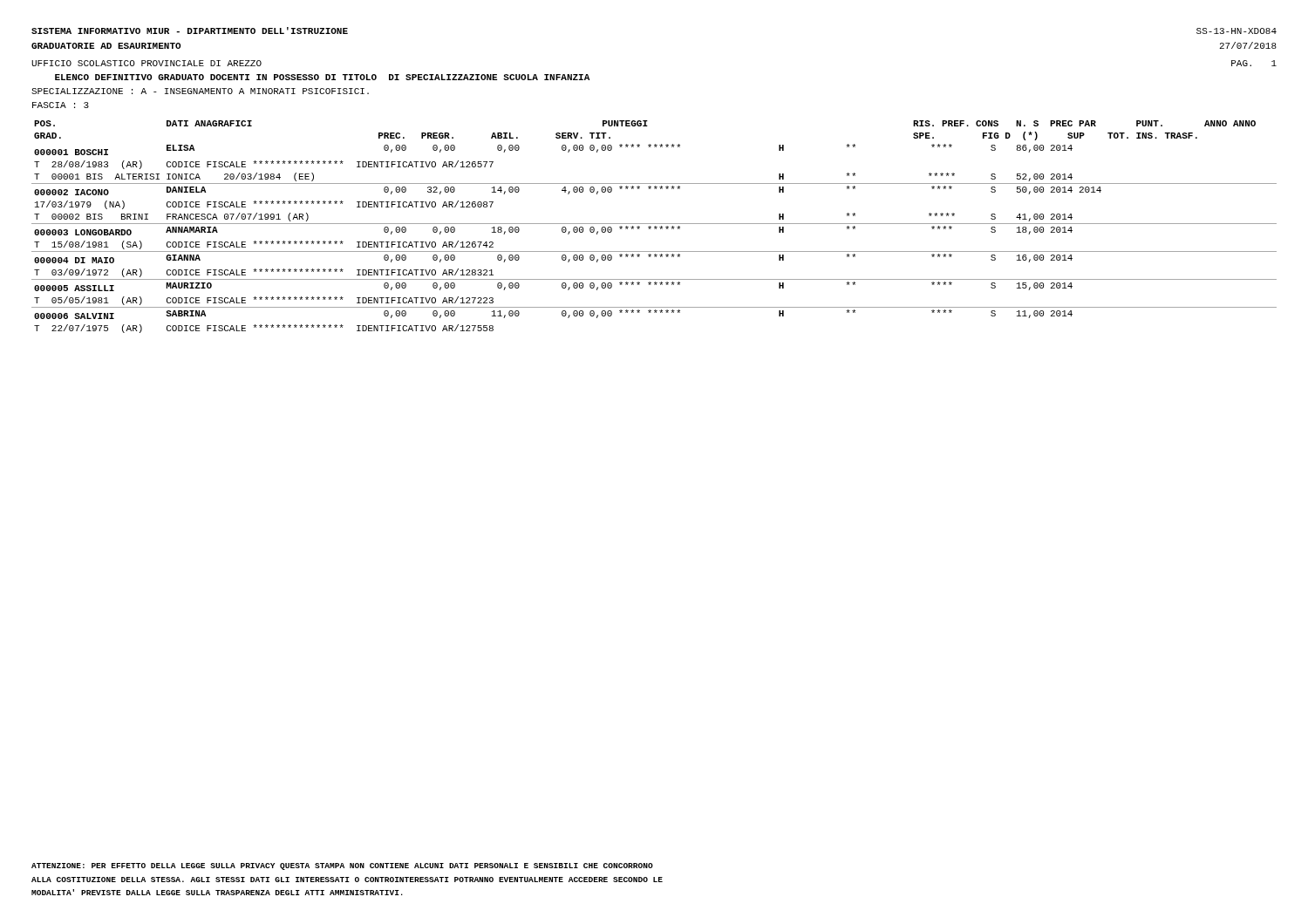Click a footnote
Screen dimensions: 924x1308
(x=347, y=880)
